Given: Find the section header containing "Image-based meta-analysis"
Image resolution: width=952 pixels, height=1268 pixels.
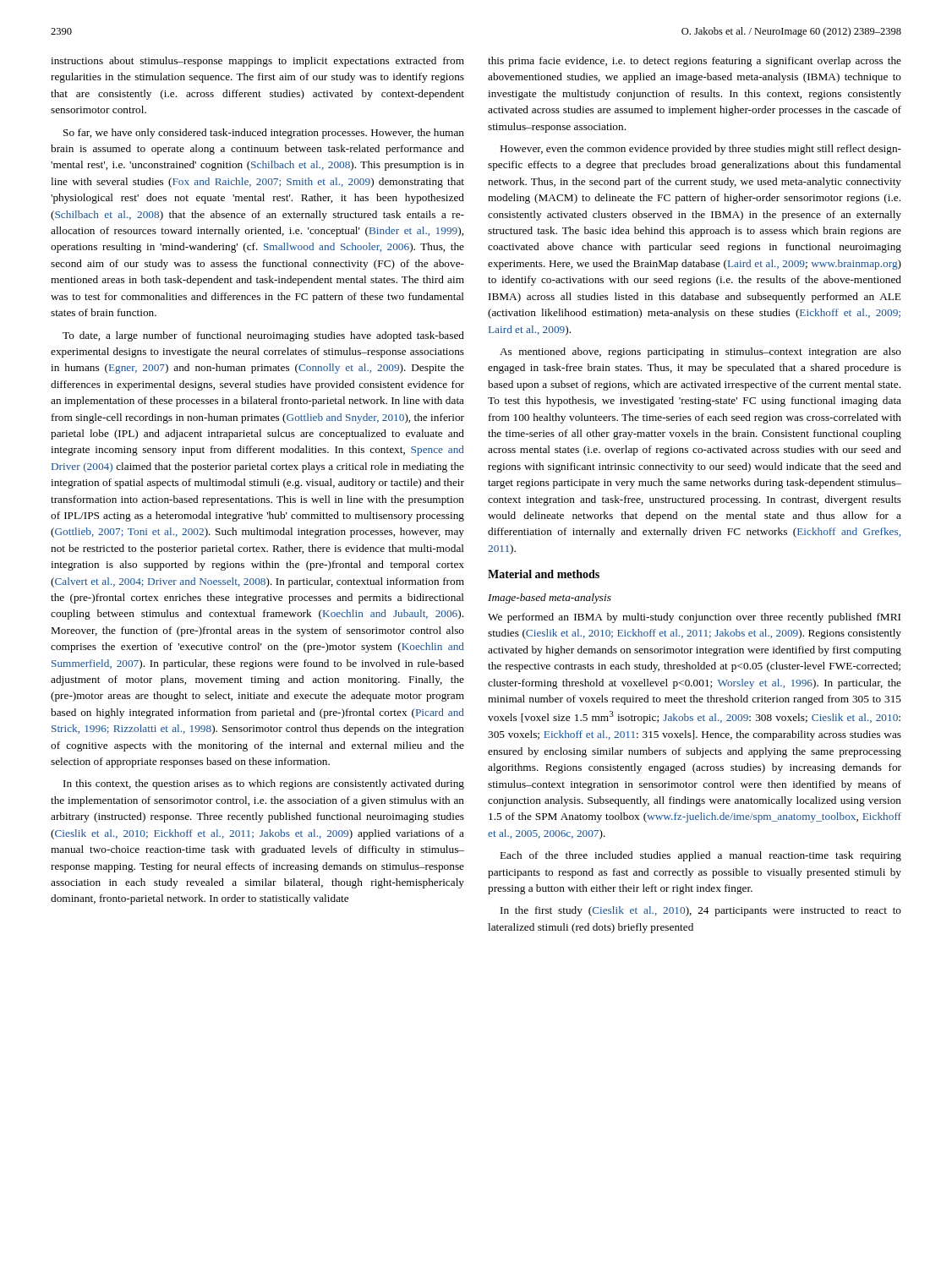Looking at the screenshot, I should 549,597.
